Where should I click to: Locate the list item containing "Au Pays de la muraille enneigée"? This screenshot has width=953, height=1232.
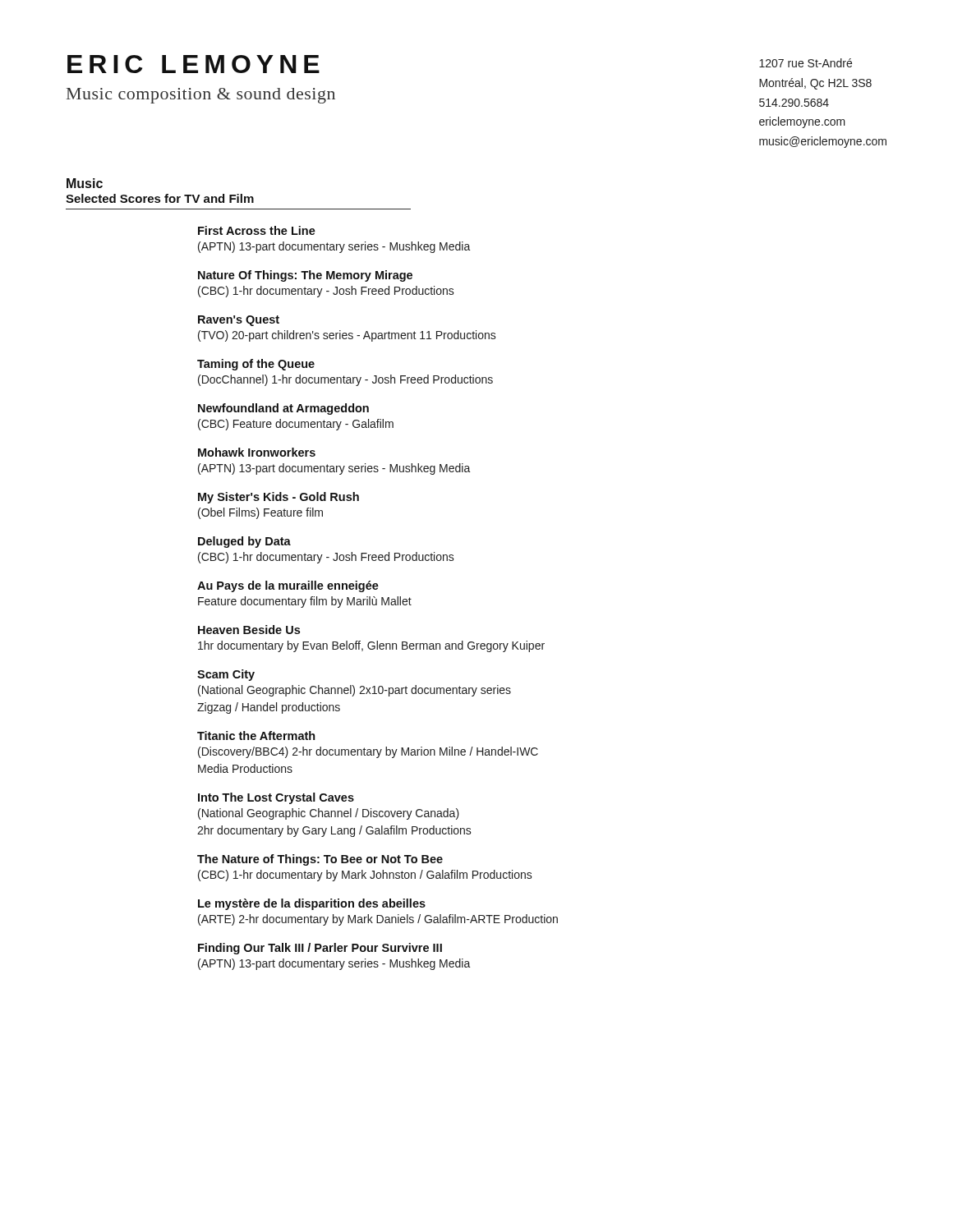pyautogui.click(x=288, y=586)
